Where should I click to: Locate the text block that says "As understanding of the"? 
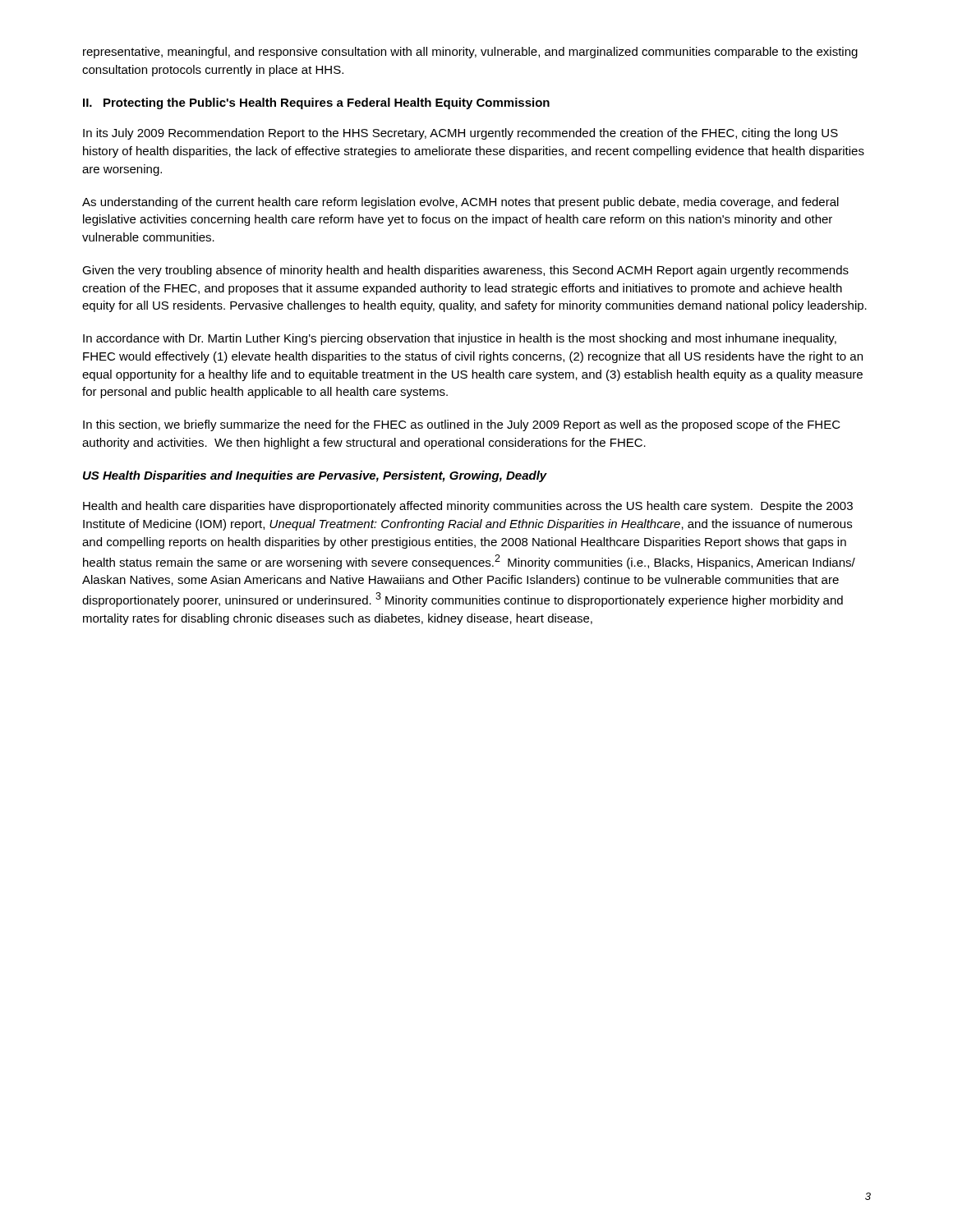point(461,219)
